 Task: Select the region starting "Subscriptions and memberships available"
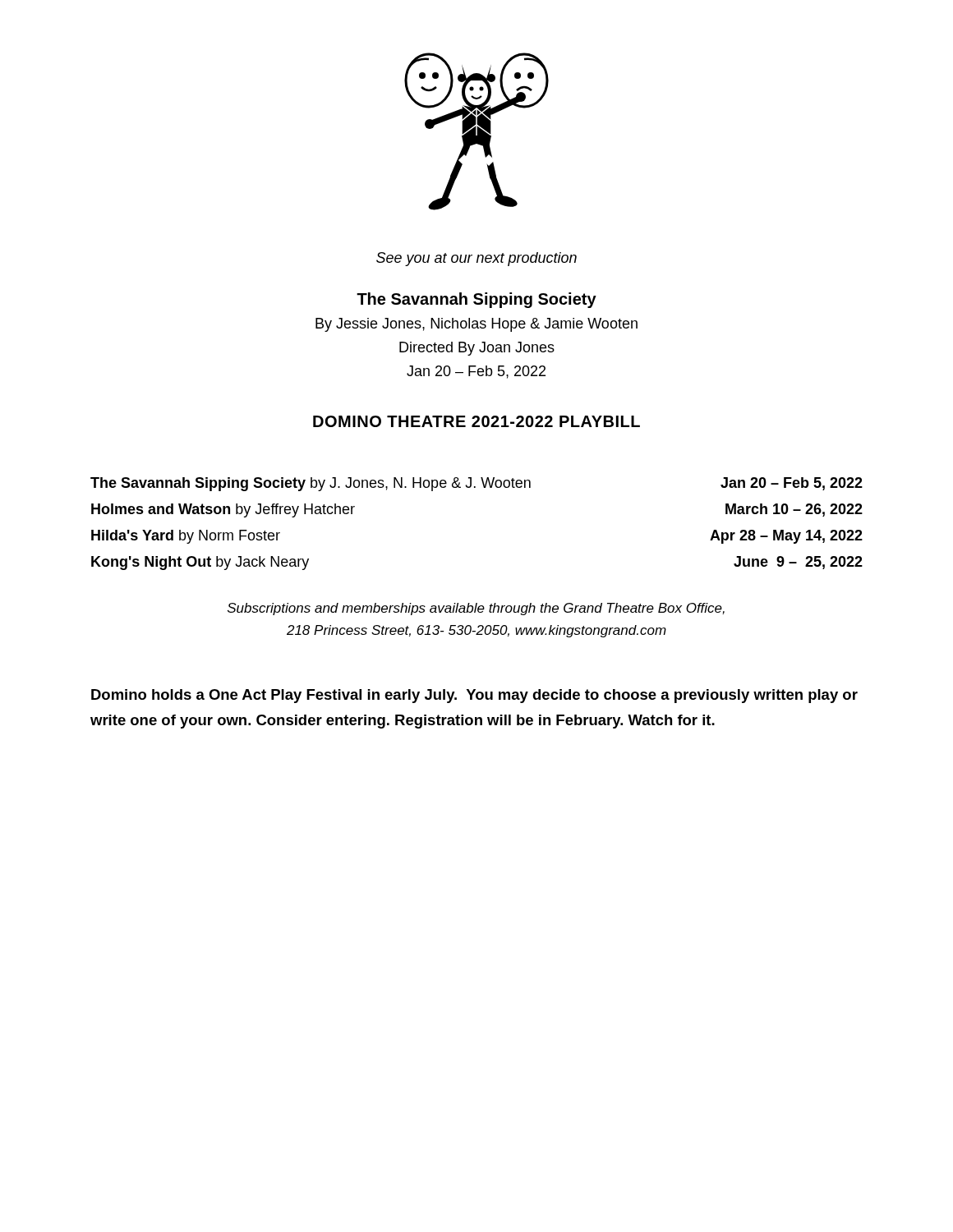point(476,619)
